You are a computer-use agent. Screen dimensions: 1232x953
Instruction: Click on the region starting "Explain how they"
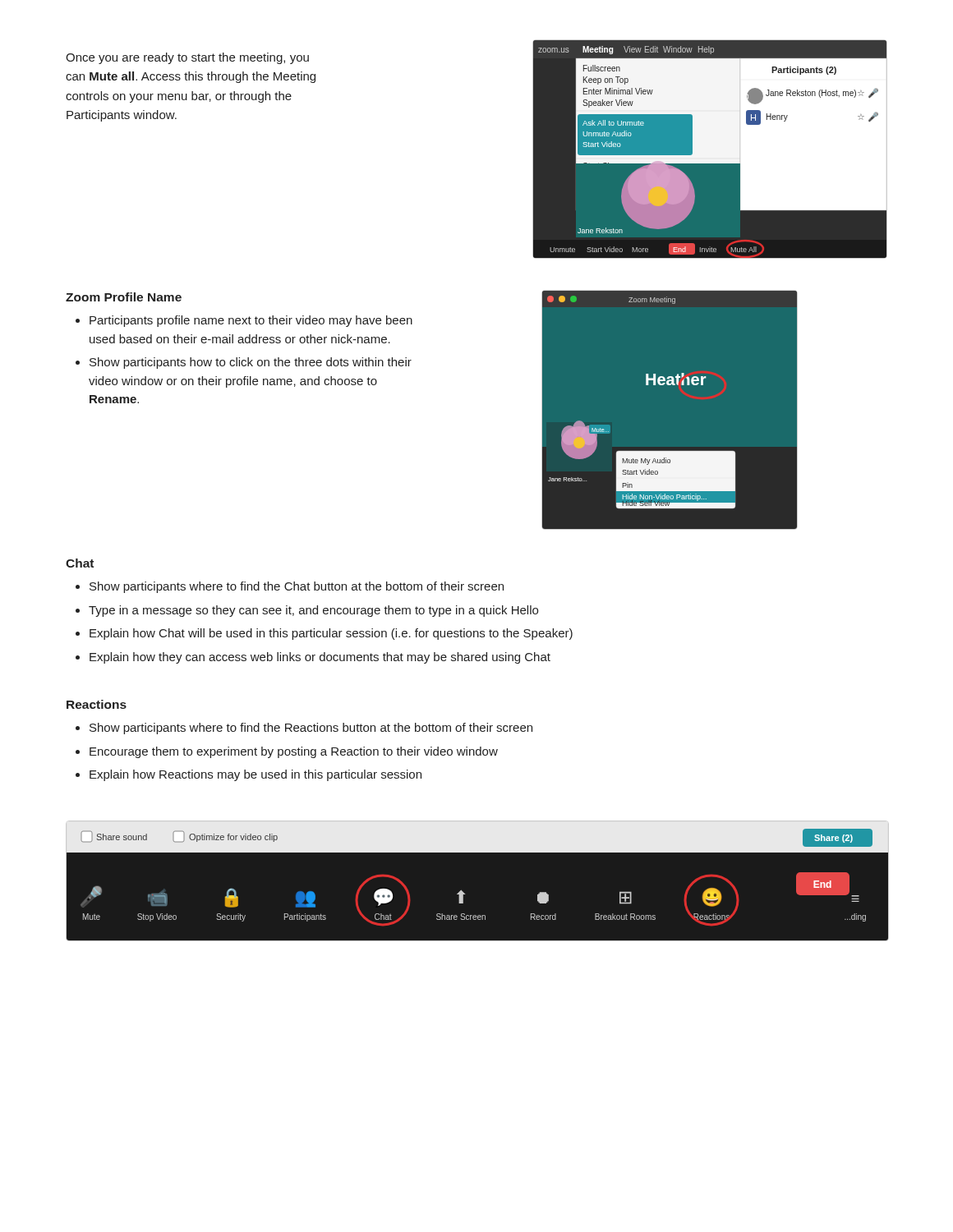(320, 656)
